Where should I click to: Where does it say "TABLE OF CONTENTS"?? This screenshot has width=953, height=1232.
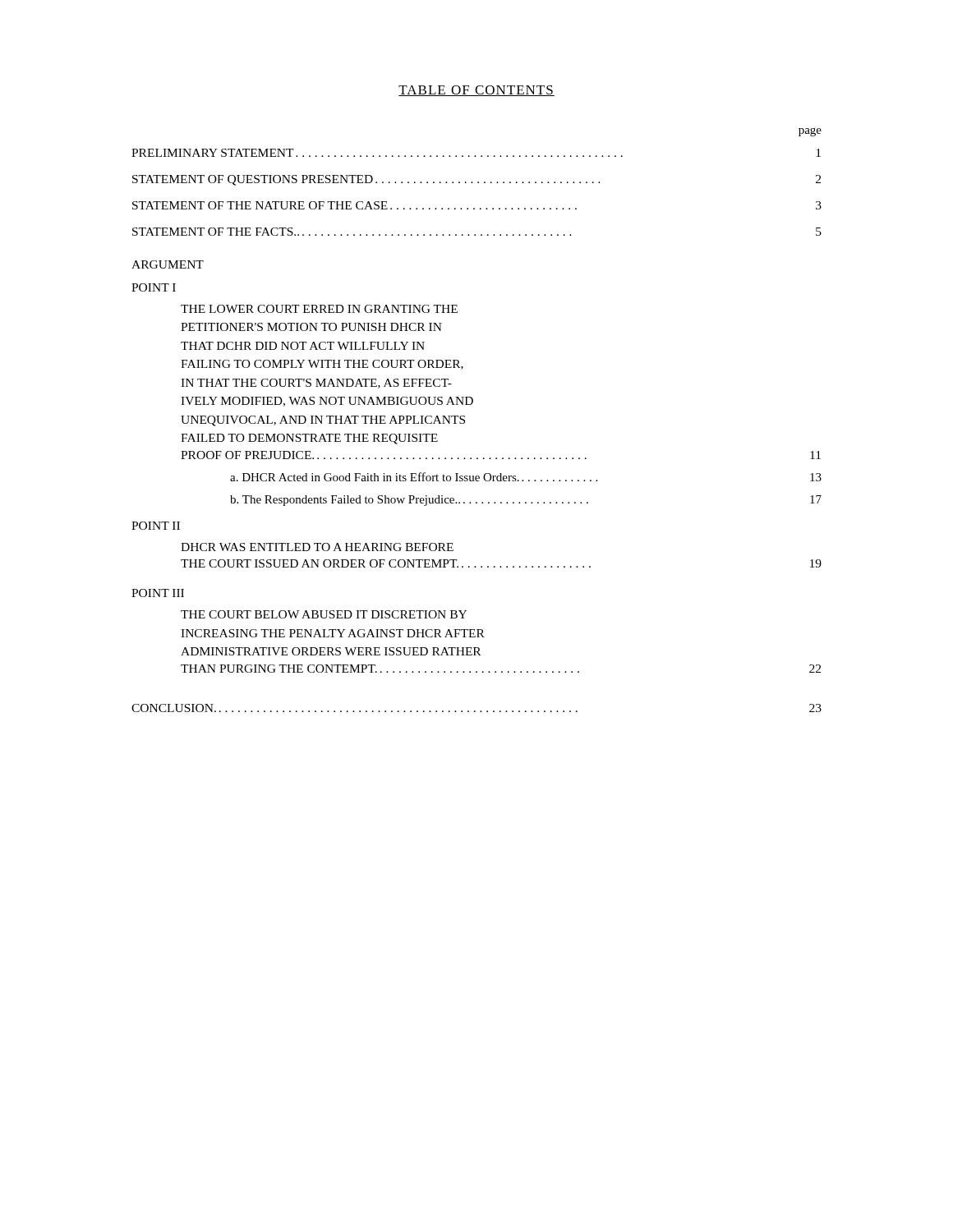click(476, 90)
